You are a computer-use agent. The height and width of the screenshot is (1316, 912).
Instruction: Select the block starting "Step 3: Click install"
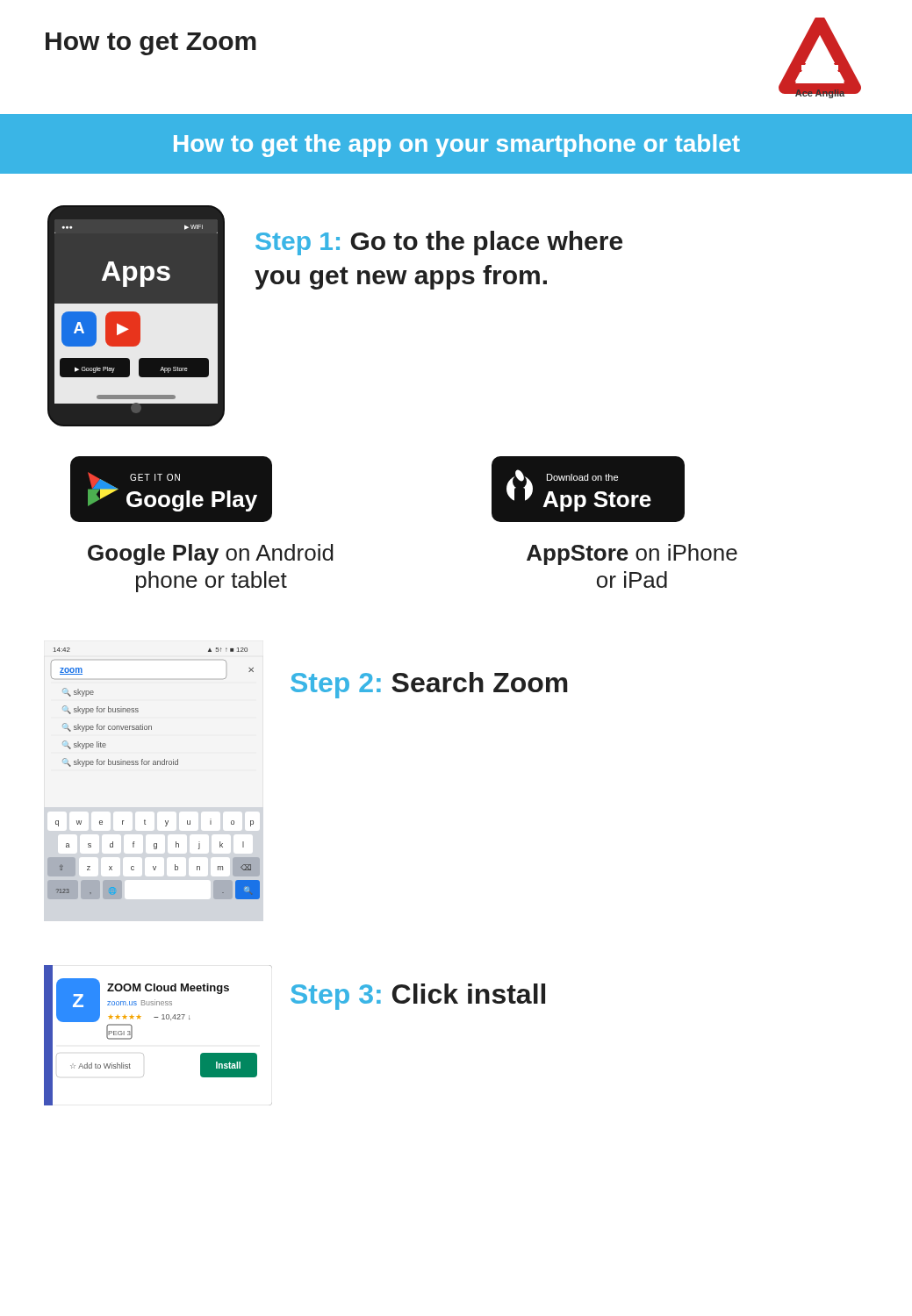[x=418, y=994]
